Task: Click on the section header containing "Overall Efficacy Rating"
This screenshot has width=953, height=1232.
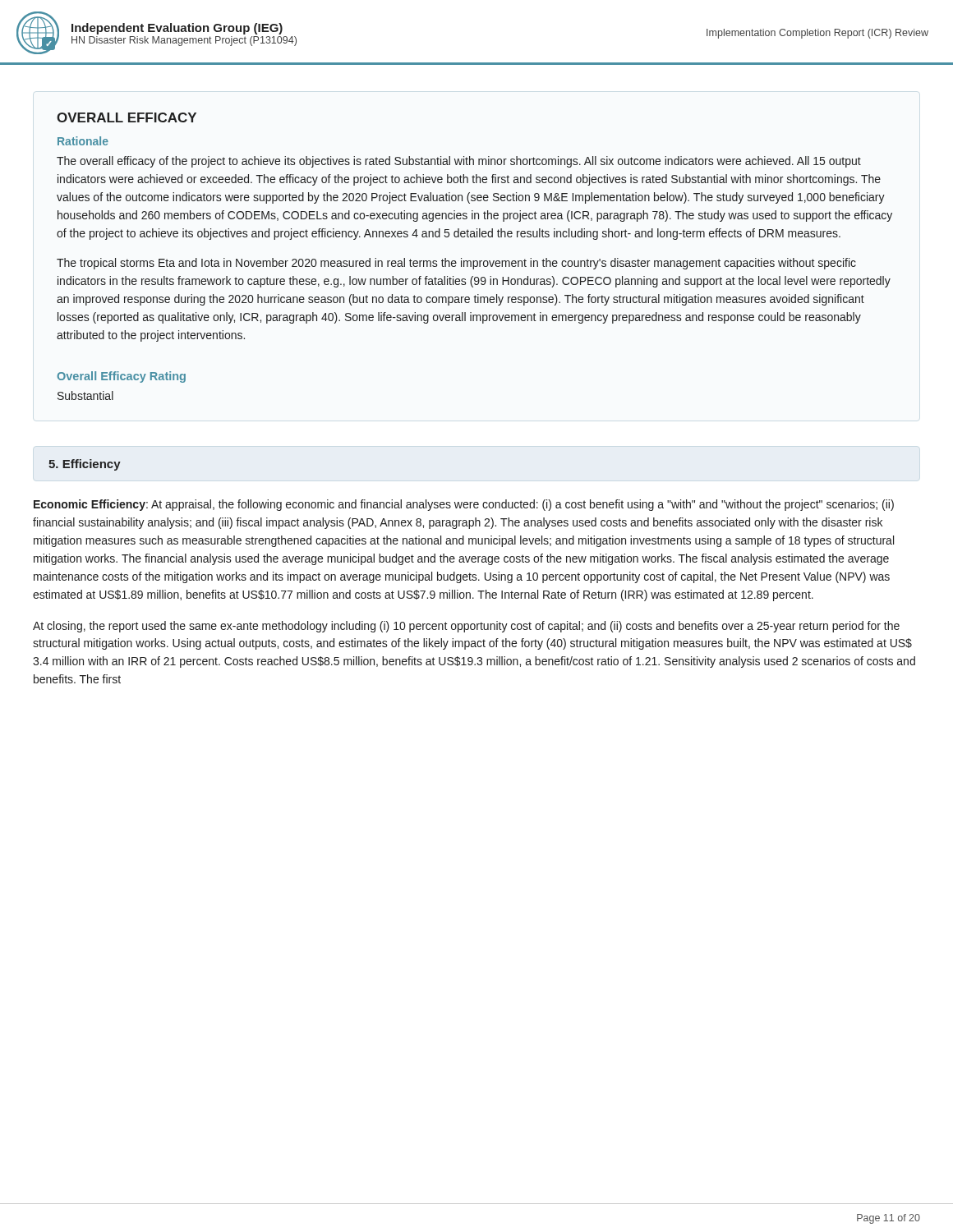Action: click(x=122, y=376)
